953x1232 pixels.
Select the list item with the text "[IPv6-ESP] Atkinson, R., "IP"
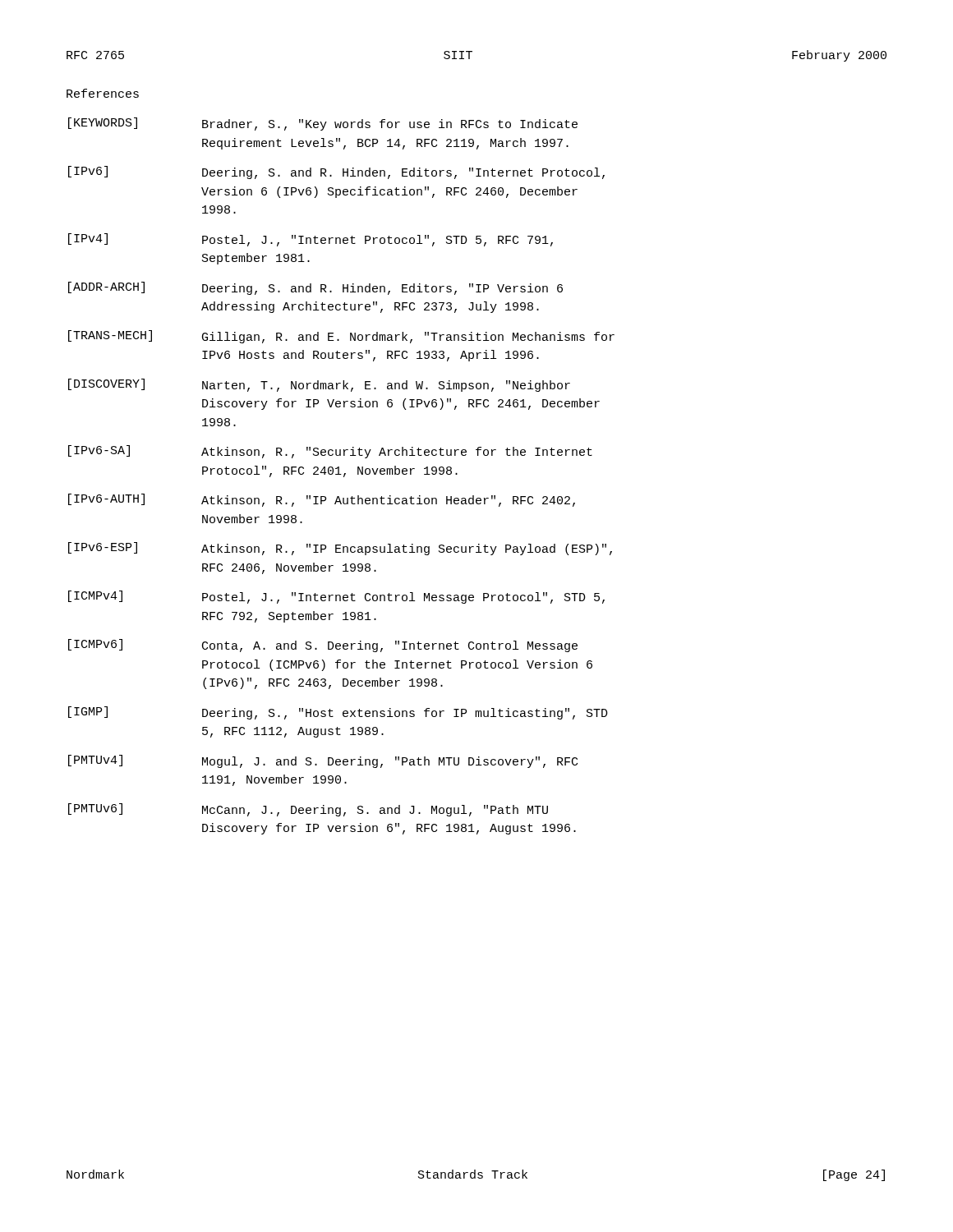pos(476,560)
